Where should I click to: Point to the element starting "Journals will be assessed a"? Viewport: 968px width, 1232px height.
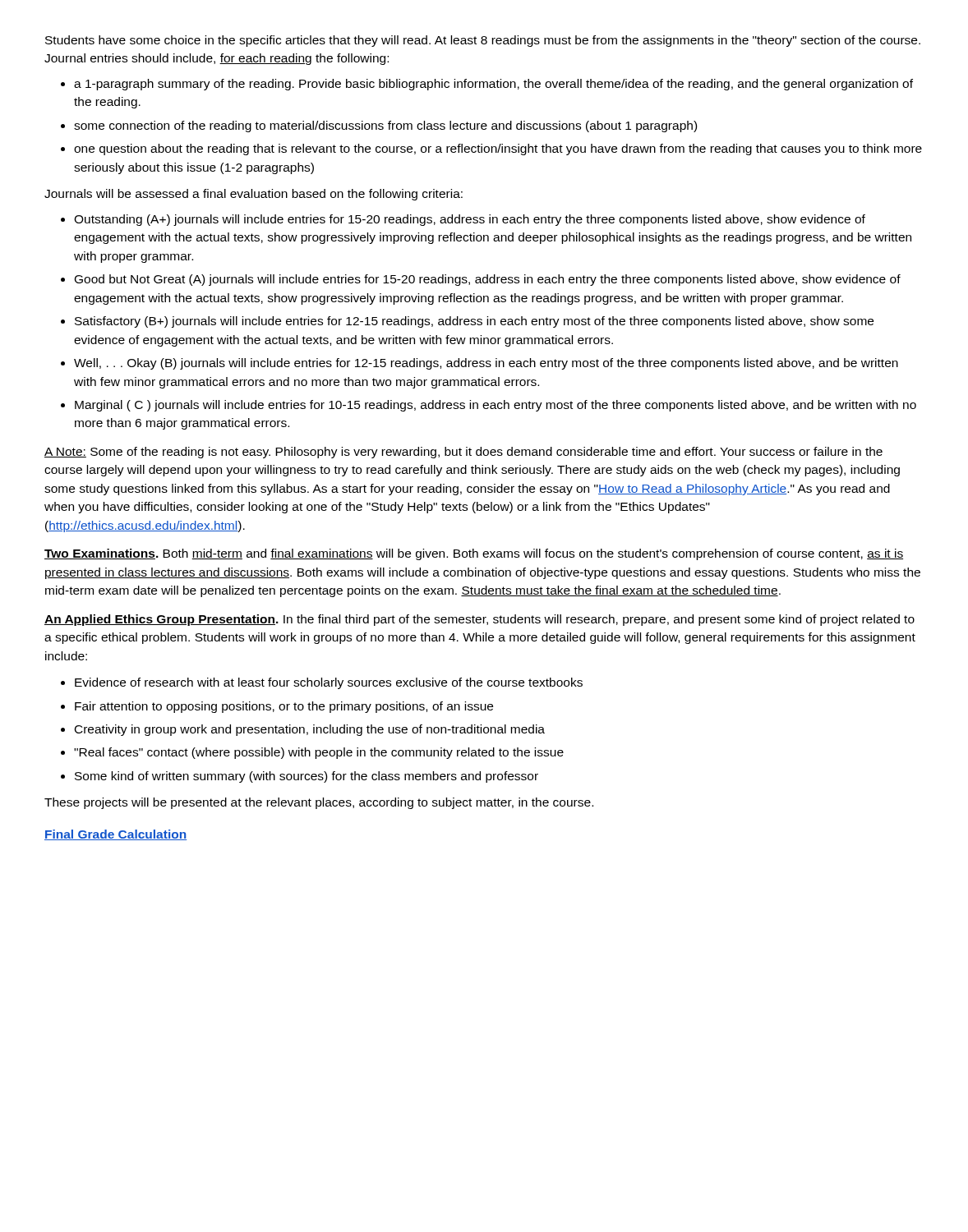pos(254,195)
